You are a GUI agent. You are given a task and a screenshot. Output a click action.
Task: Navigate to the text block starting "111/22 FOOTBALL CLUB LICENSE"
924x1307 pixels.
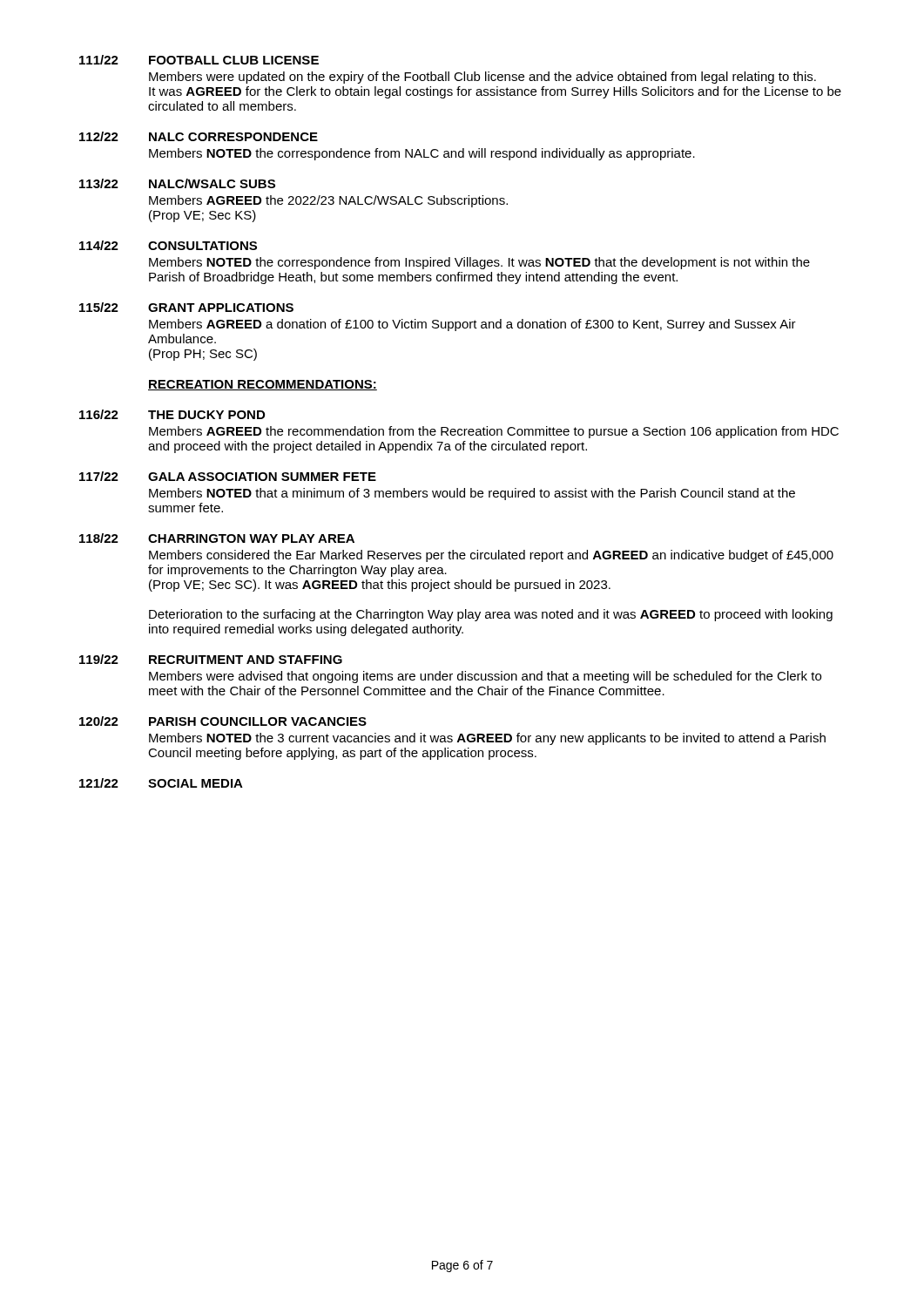click(x=462, y=83)
